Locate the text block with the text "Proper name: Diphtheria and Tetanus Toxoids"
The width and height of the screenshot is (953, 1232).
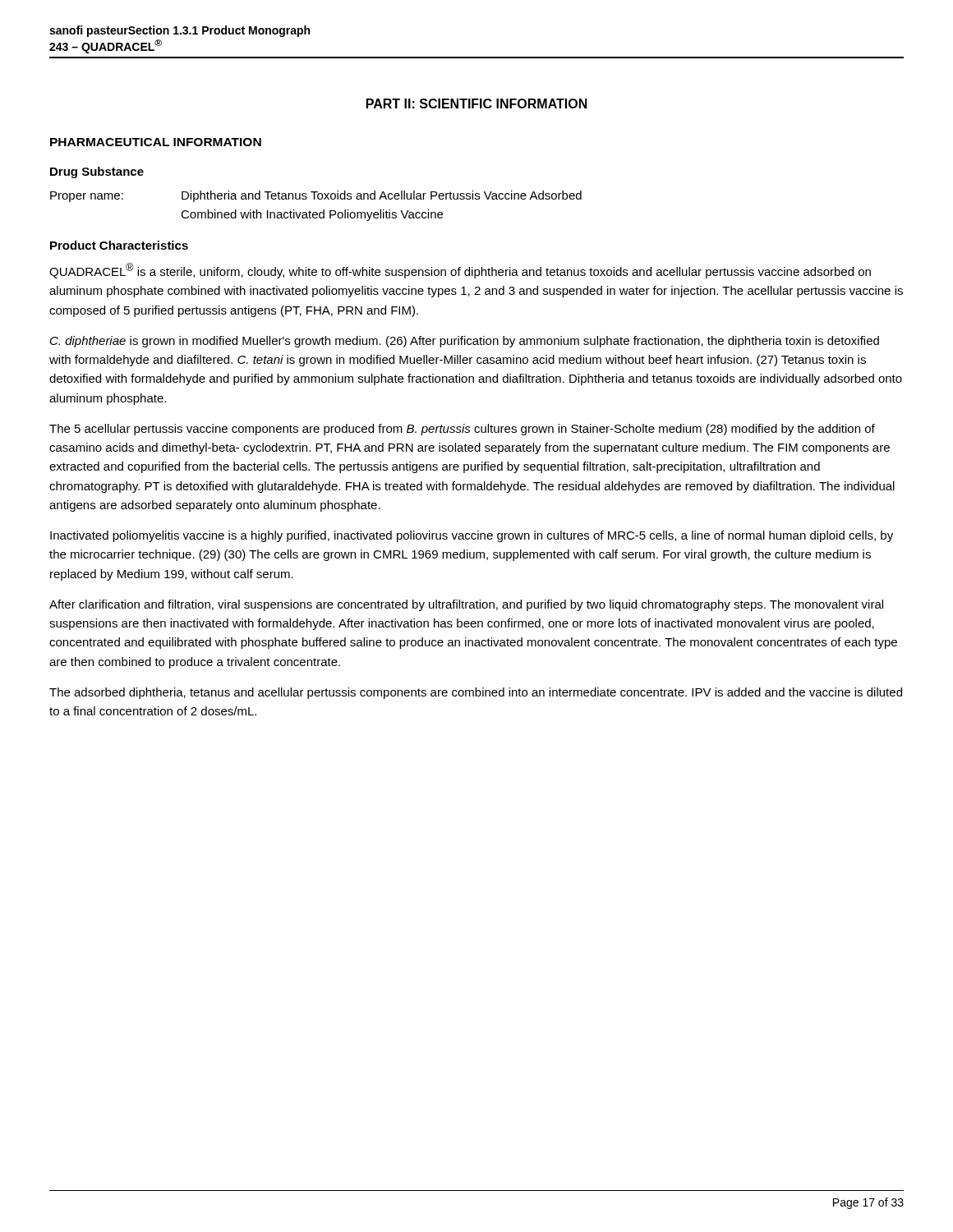coord(476,205)
